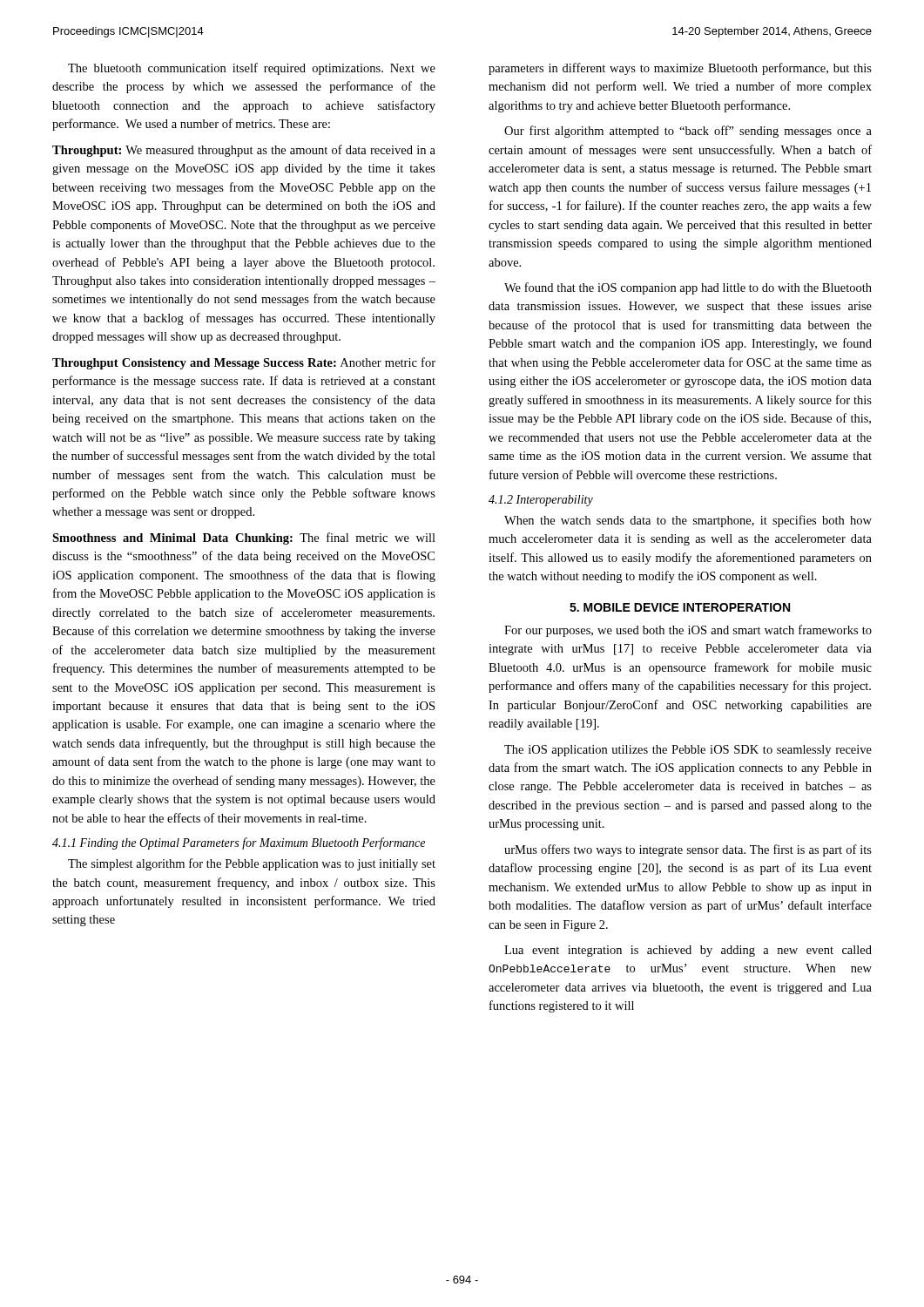
Task: Find the section header containing "5. MOBILE DEVICE INTEROPERATION"
Action: pos(680,607)
